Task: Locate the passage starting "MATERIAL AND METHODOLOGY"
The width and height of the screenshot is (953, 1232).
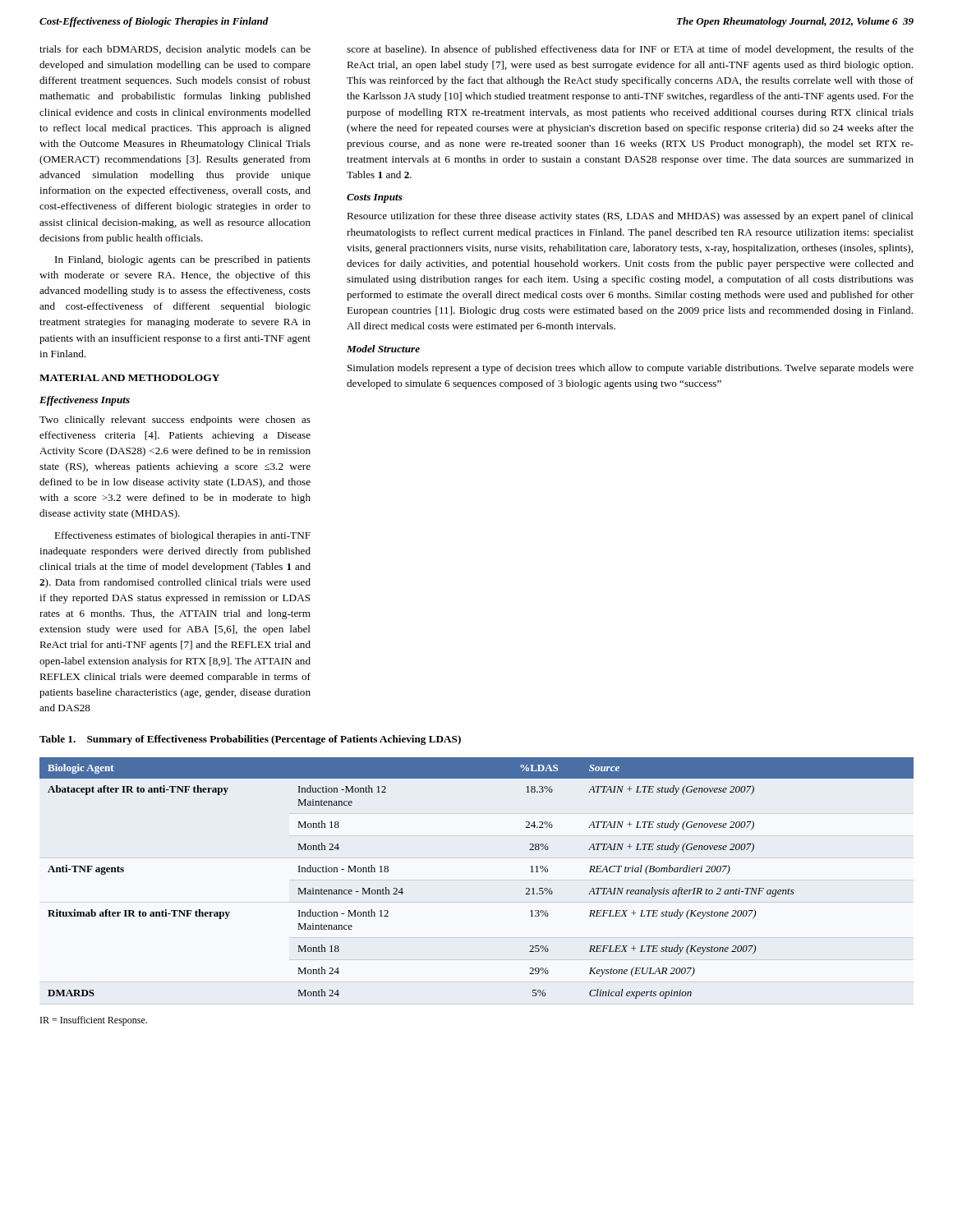Action: tap(130, 377)
